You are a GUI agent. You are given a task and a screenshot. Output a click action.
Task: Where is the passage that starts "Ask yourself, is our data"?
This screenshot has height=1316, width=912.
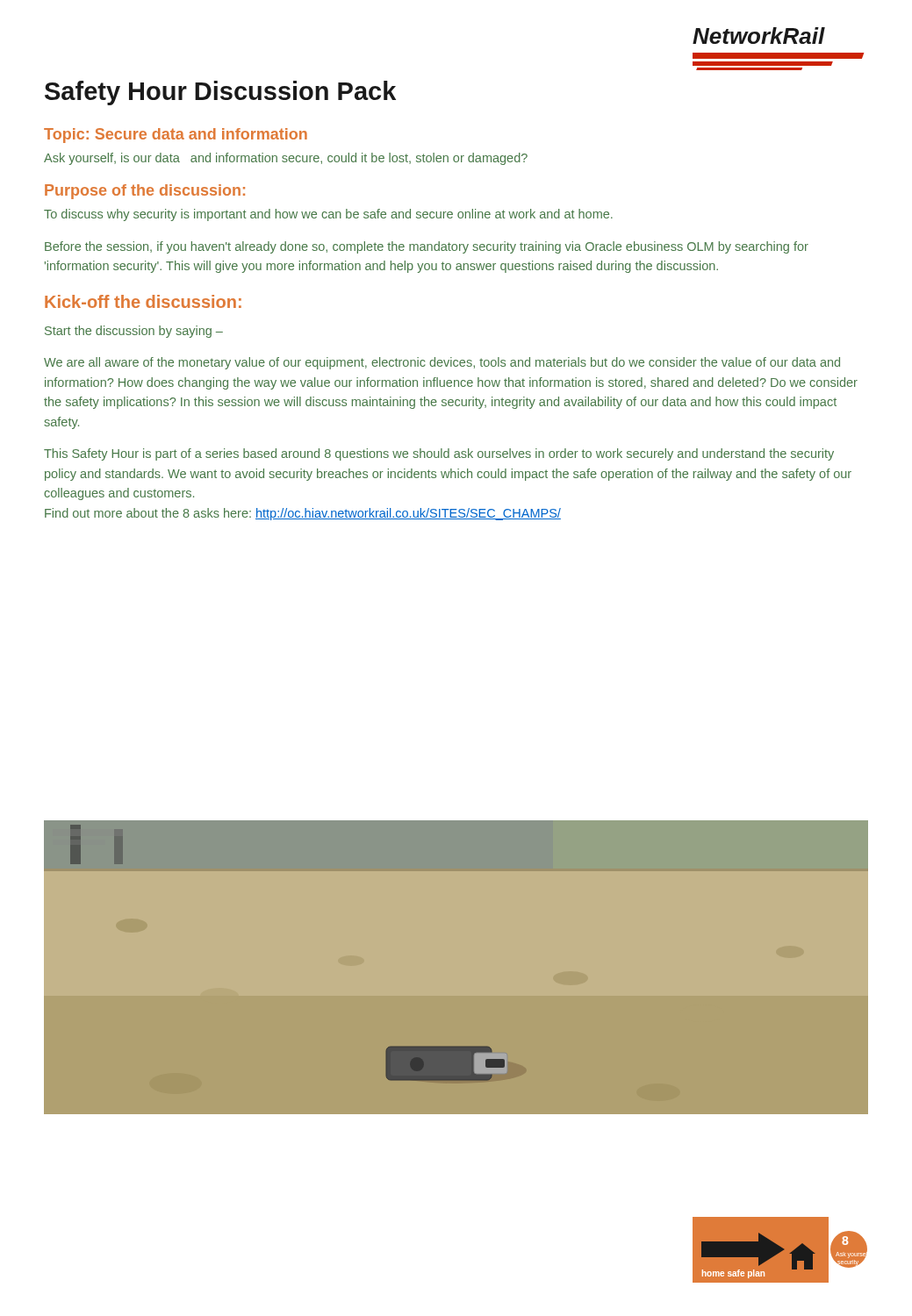(x=286, y=158)
